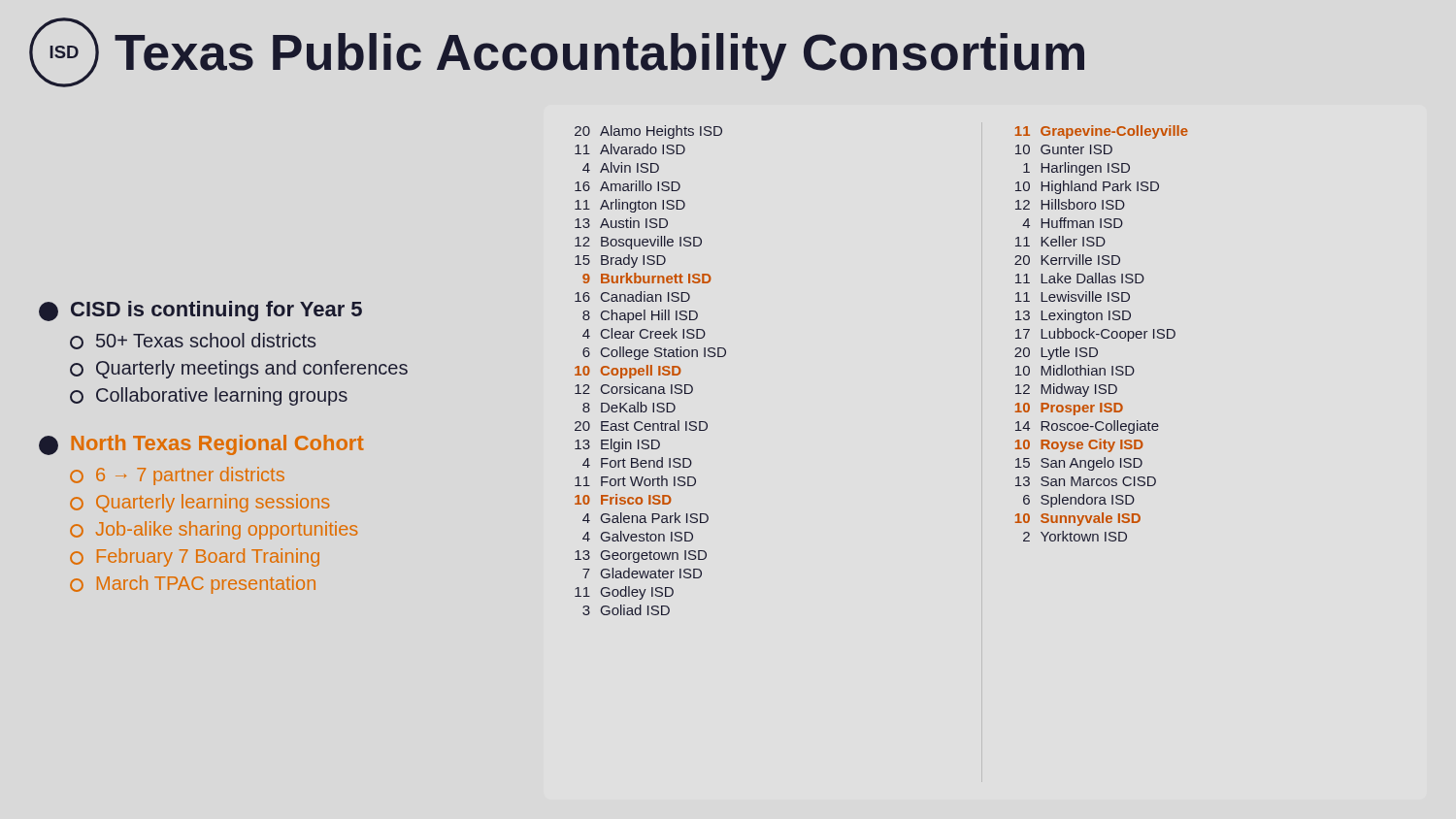Screen dimensions: 819x1456
Task: Locate the table with the text "20Alamo Heights ISD 11Alvarado"
Action: tap(985, 452)
